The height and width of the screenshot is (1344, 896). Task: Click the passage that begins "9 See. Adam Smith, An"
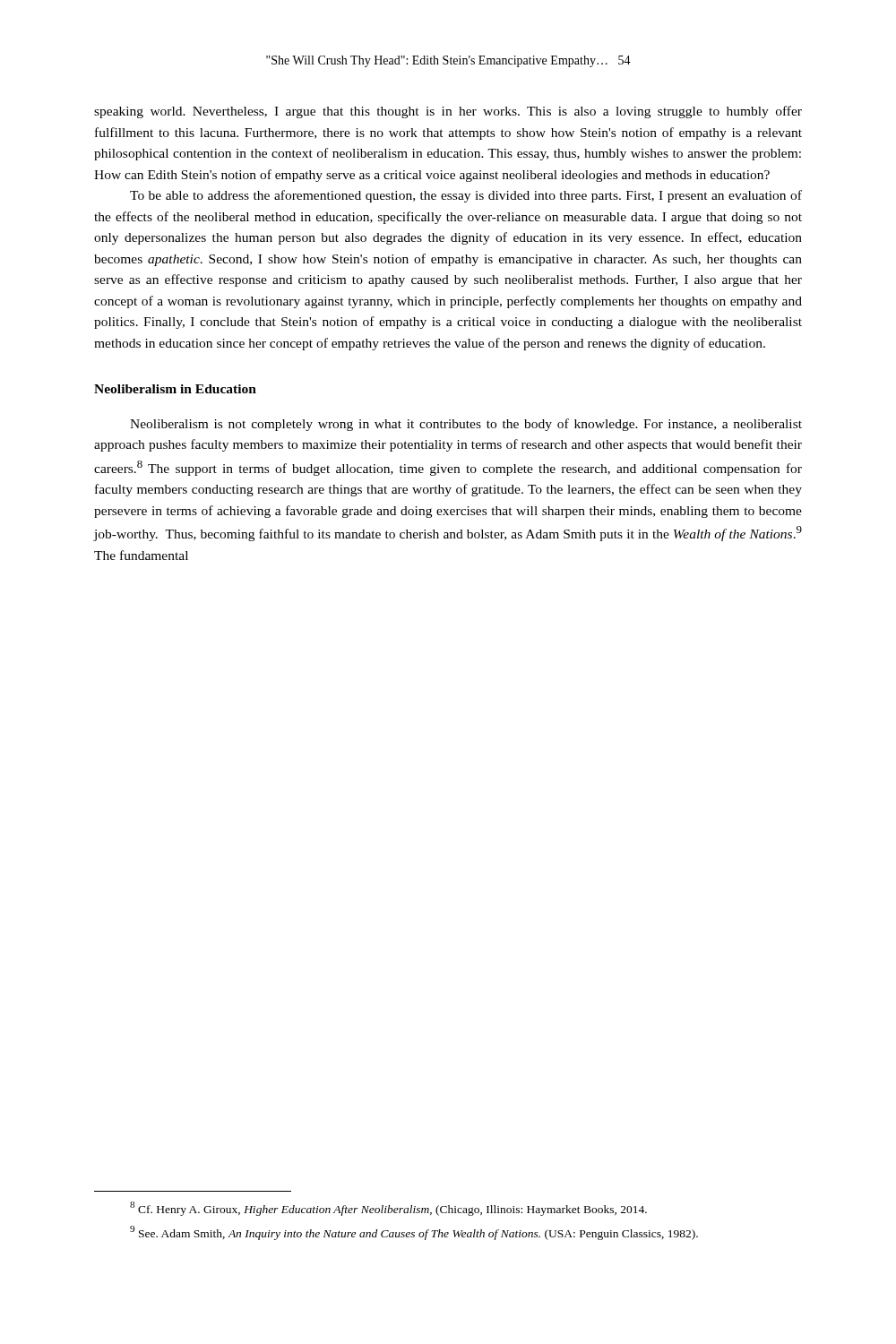click(448, 1232)
